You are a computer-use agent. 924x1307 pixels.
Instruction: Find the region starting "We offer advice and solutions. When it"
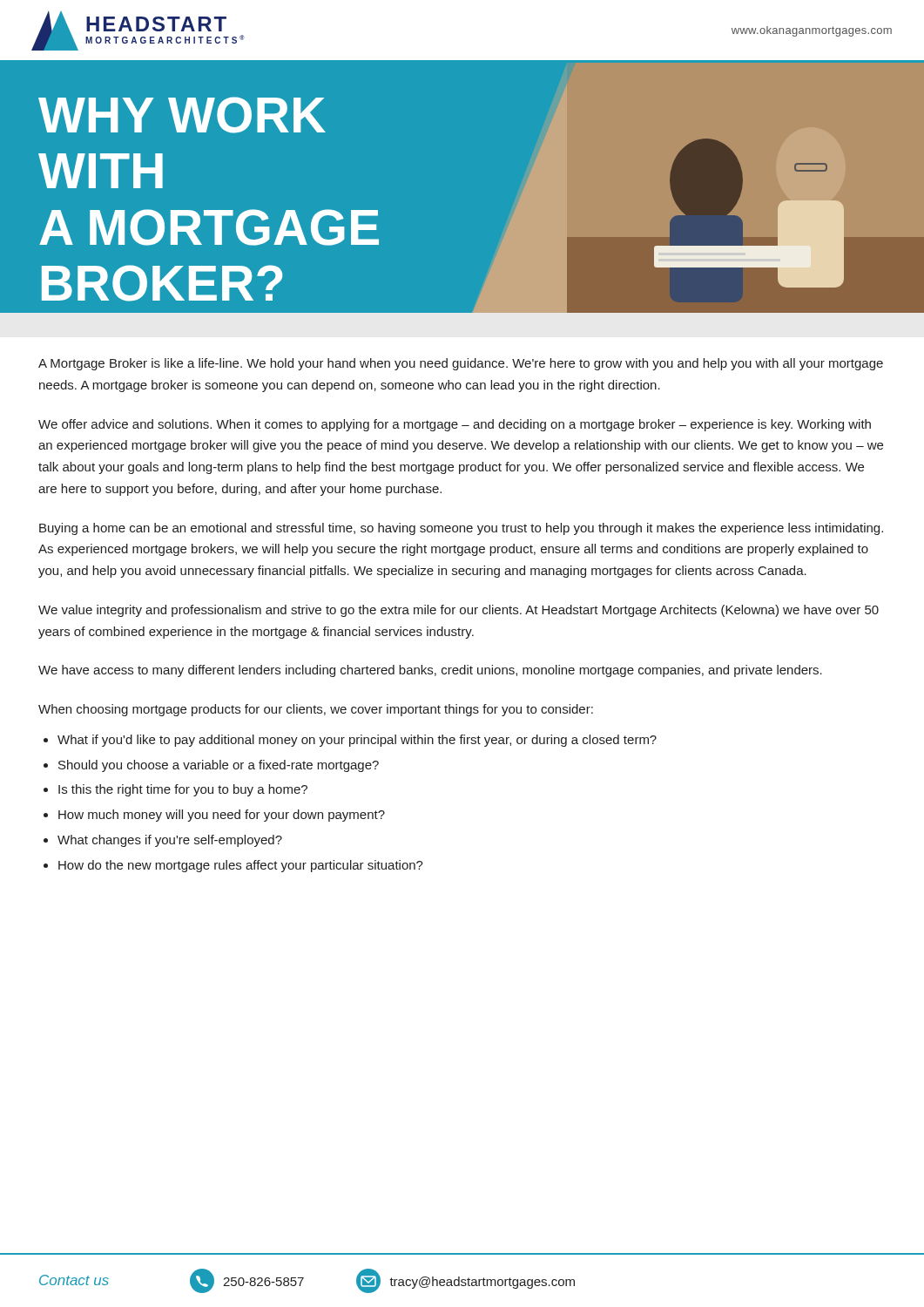(x=461, y=456)
